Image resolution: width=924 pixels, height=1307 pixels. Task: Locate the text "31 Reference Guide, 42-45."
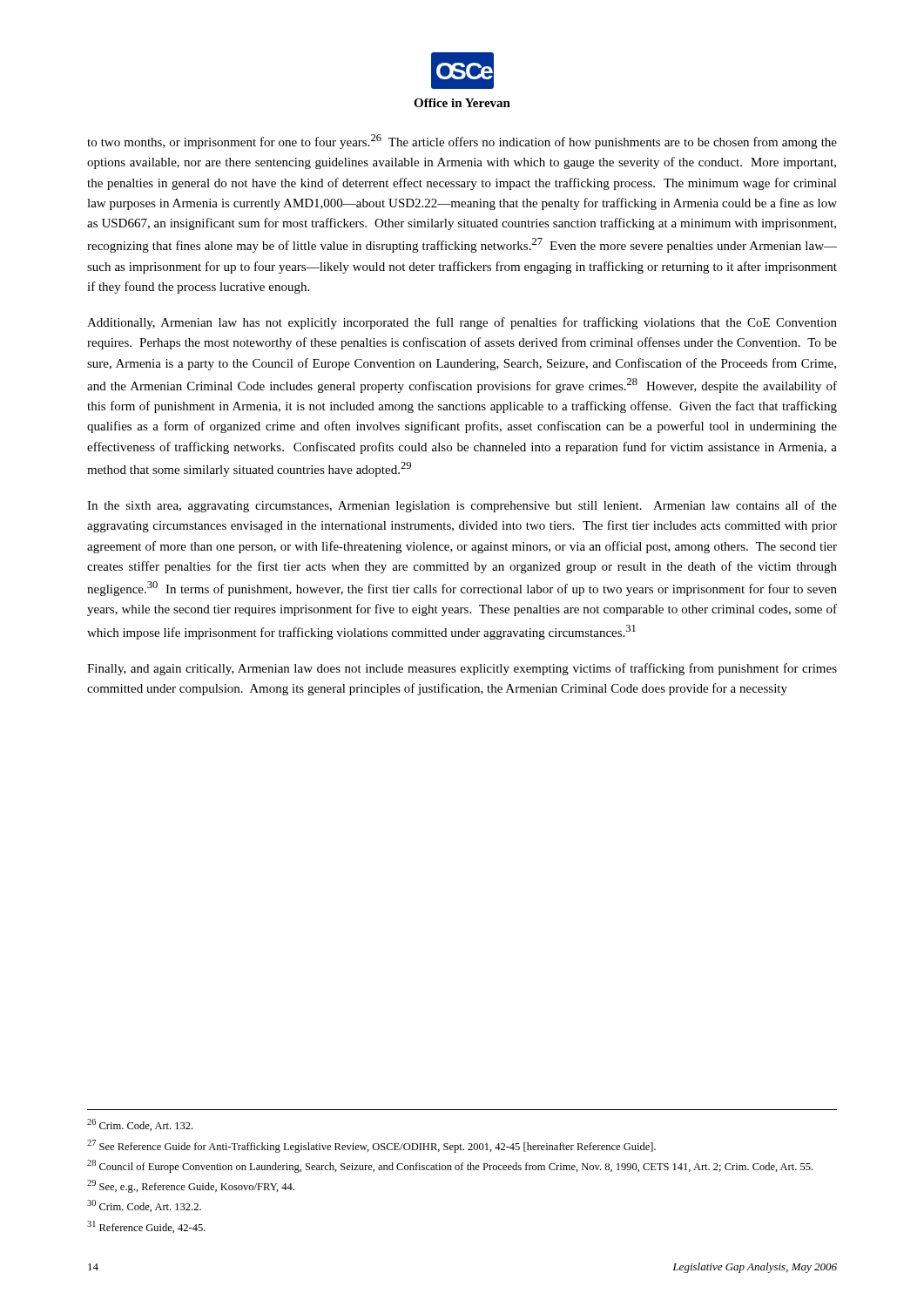tap(147, 1226)
